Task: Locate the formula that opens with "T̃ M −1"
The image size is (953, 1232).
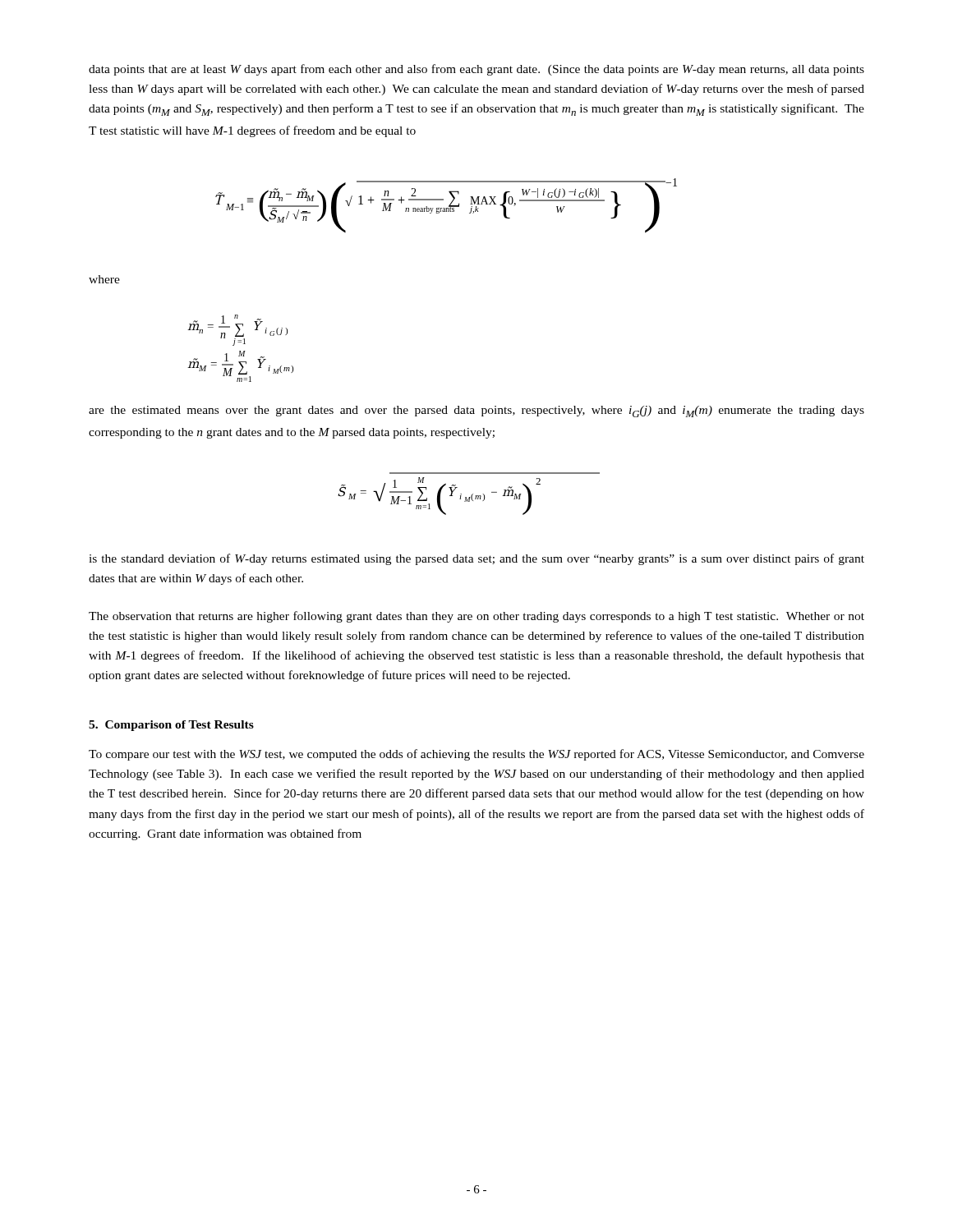Action: 476,202
